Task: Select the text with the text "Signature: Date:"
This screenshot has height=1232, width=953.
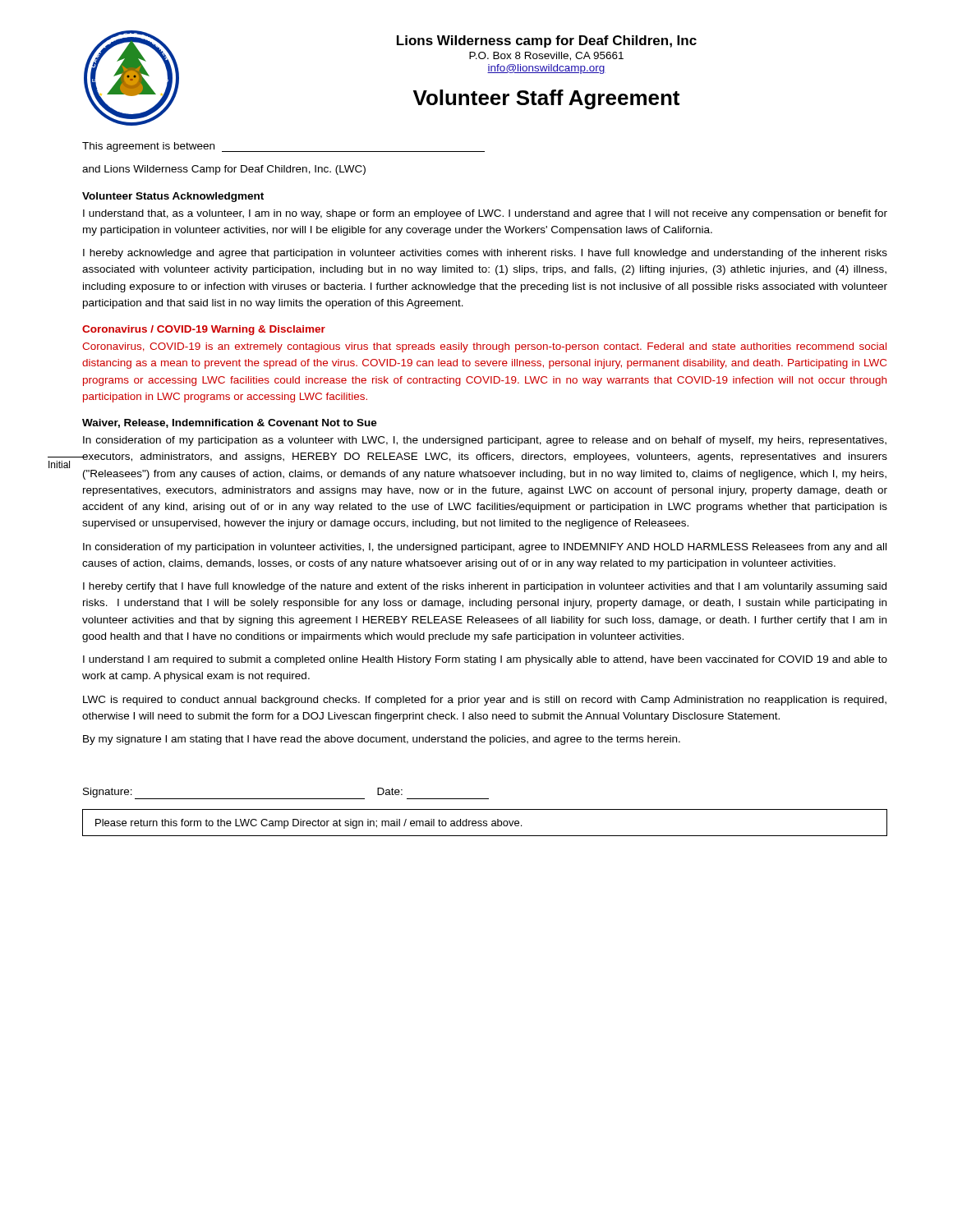Action: (x=285, y=792)
